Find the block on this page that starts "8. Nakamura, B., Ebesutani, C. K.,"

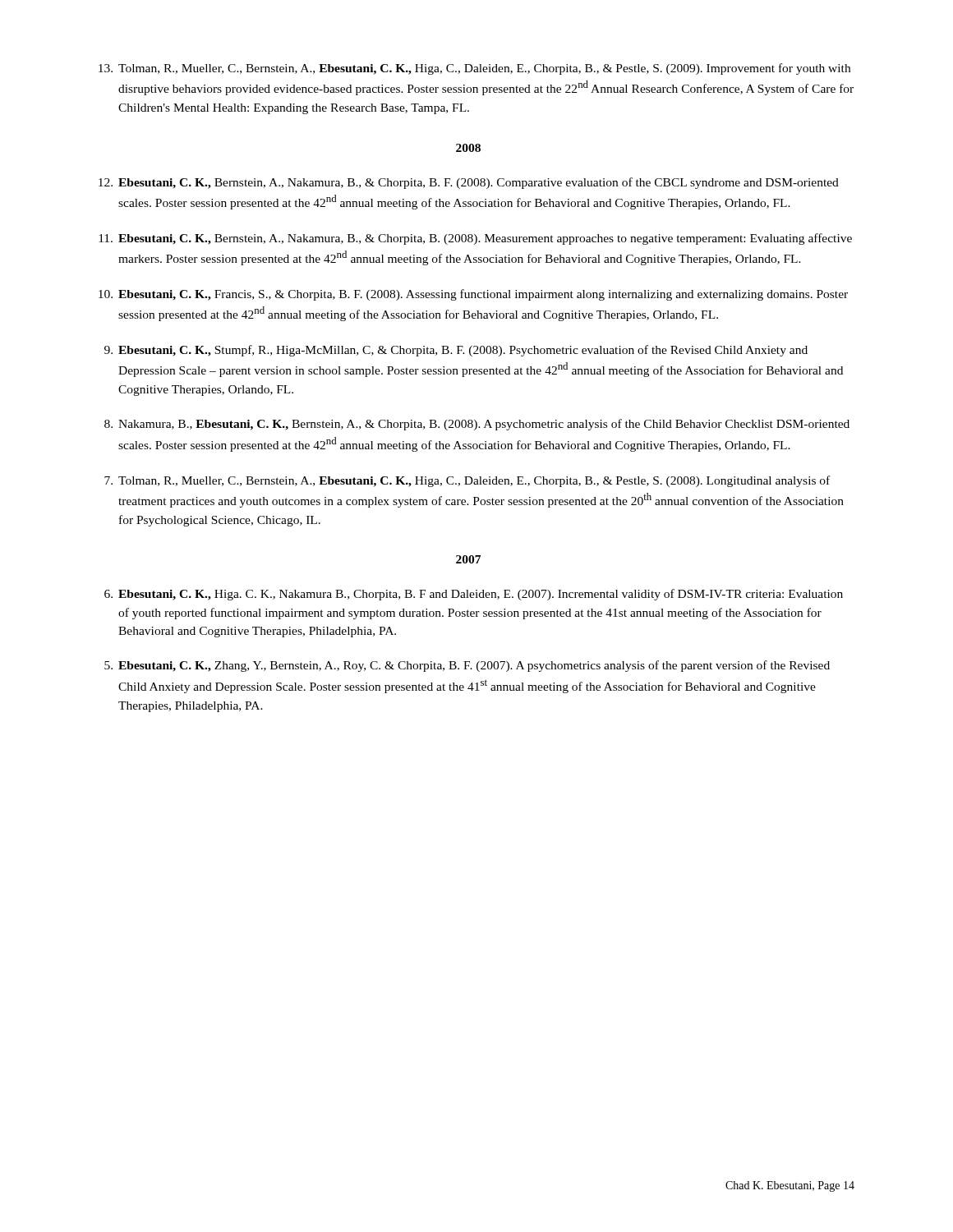pyautogui.click(x=468, y=435)
